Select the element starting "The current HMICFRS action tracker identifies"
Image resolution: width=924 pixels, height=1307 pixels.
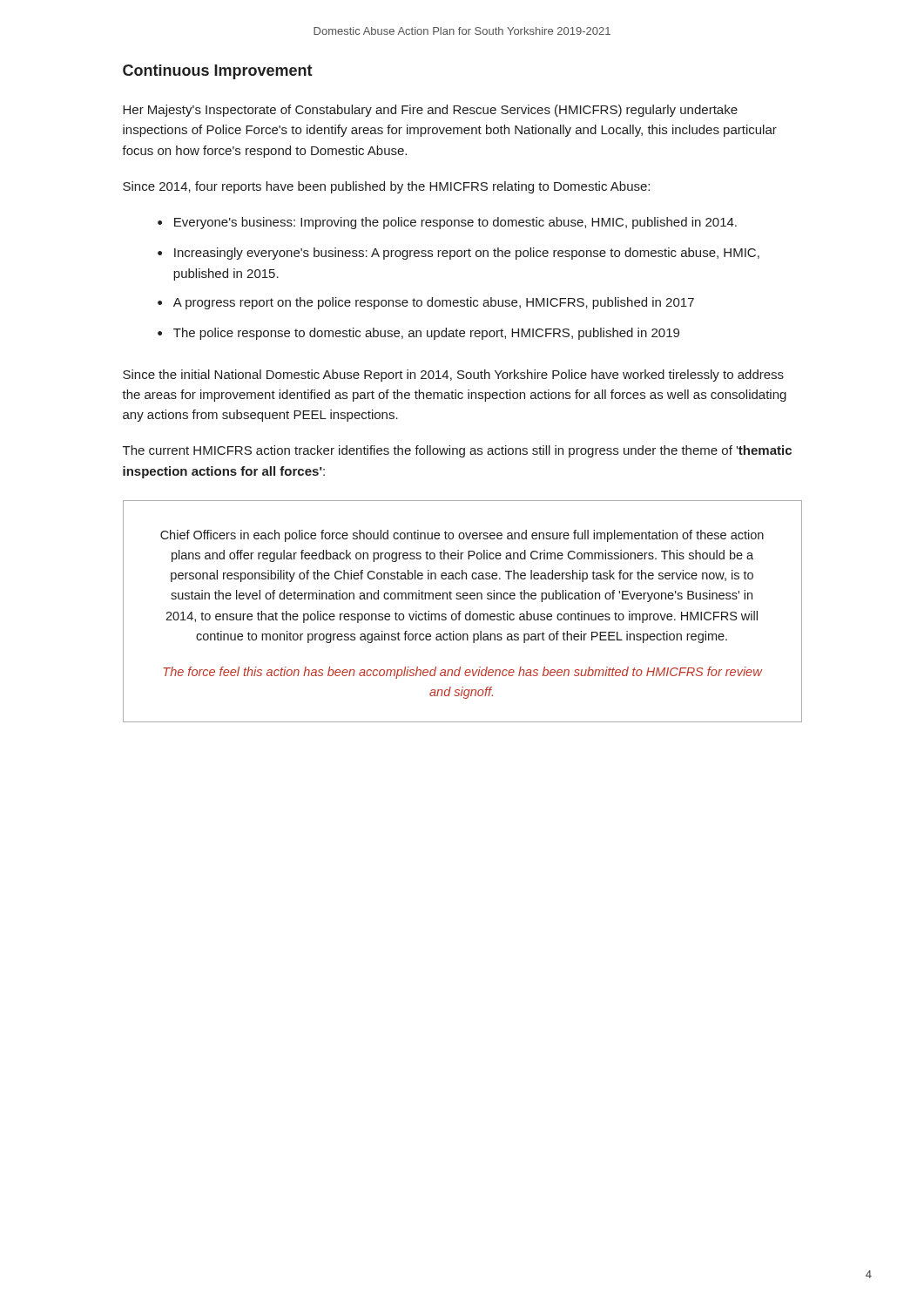[457, 461]
